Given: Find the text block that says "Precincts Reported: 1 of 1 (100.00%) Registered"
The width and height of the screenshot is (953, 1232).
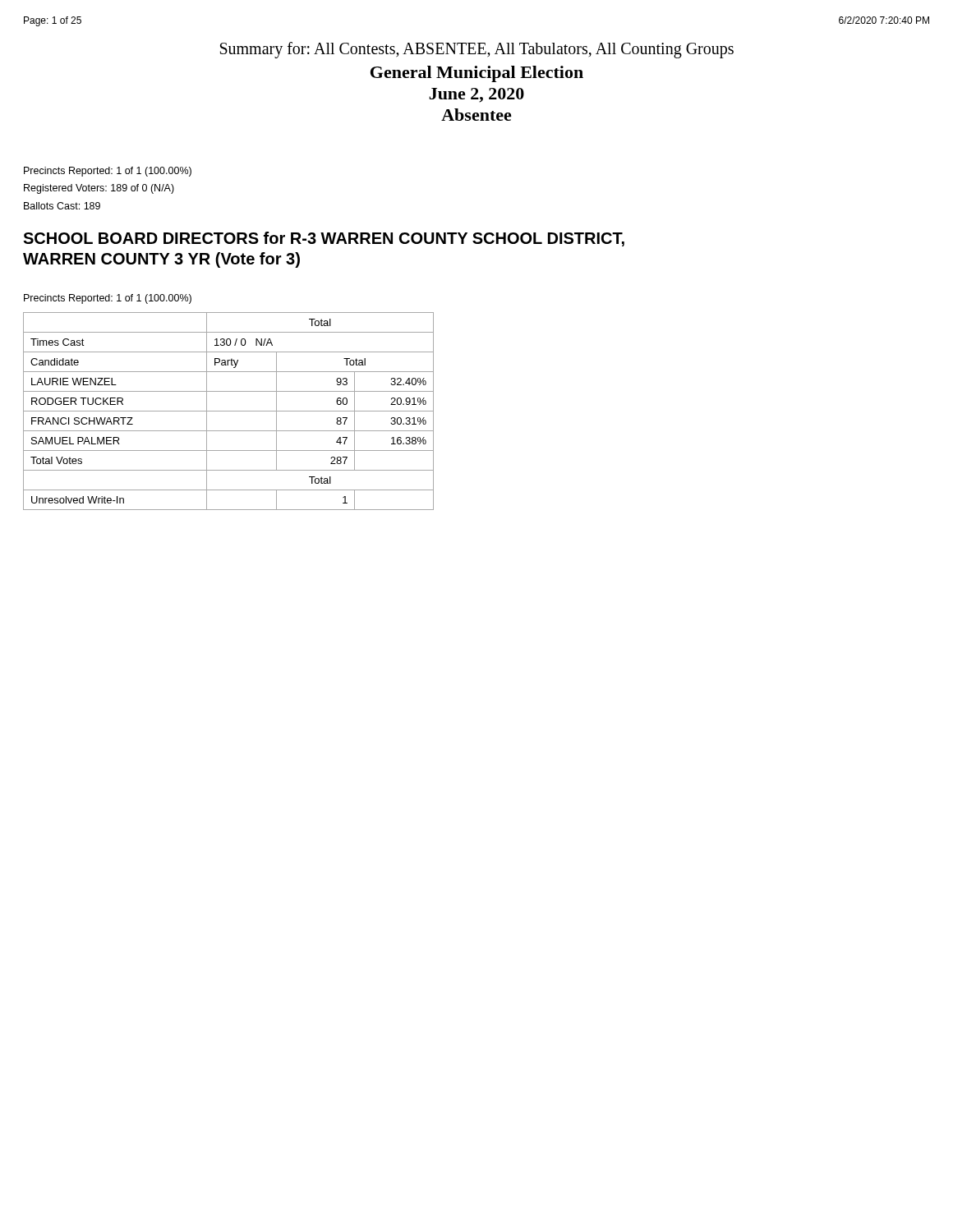Looking at the screenshot, I should pos(107,188).
